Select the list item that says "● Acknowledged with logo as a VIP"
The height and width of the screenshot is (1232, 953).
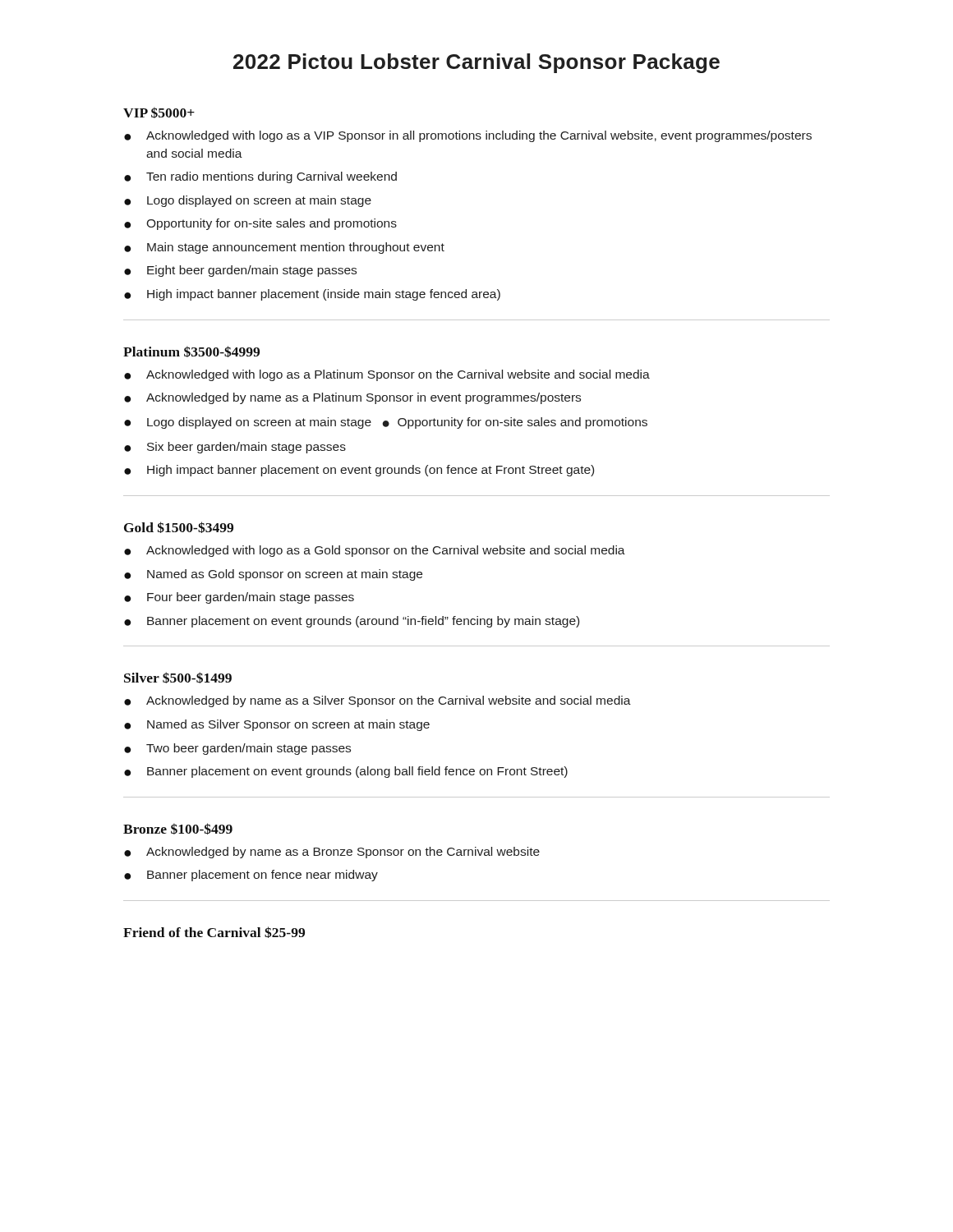[x=476, y=145]
